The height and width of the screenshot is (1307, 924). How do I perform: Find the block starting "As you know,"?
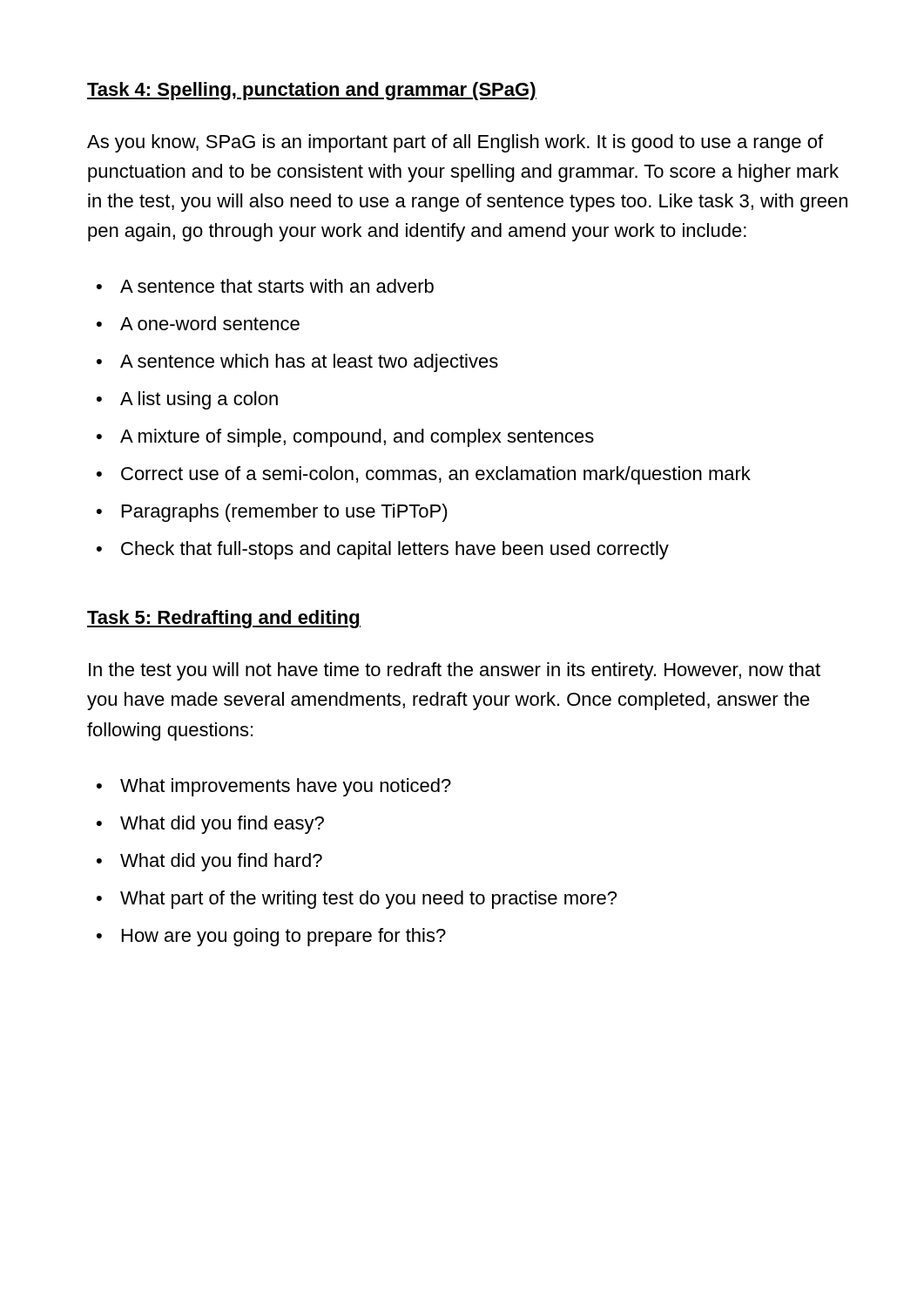coord(468,186)
